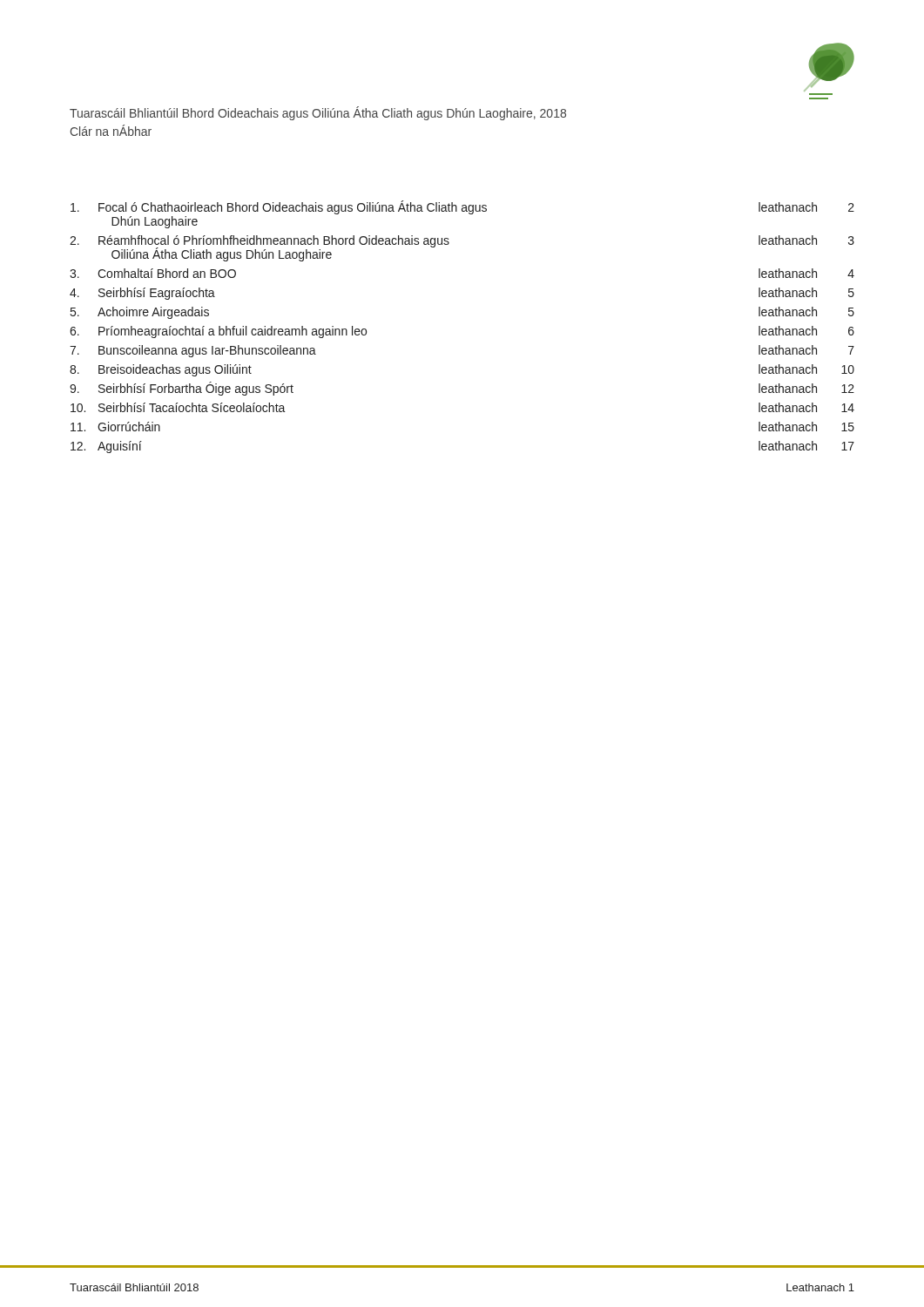This screenshot has height=1307, width=924.
Task: Navigate to the passage starting "Focal ó Chathaoirleach Bhord Oideachais"
Action: pos(462,214)
